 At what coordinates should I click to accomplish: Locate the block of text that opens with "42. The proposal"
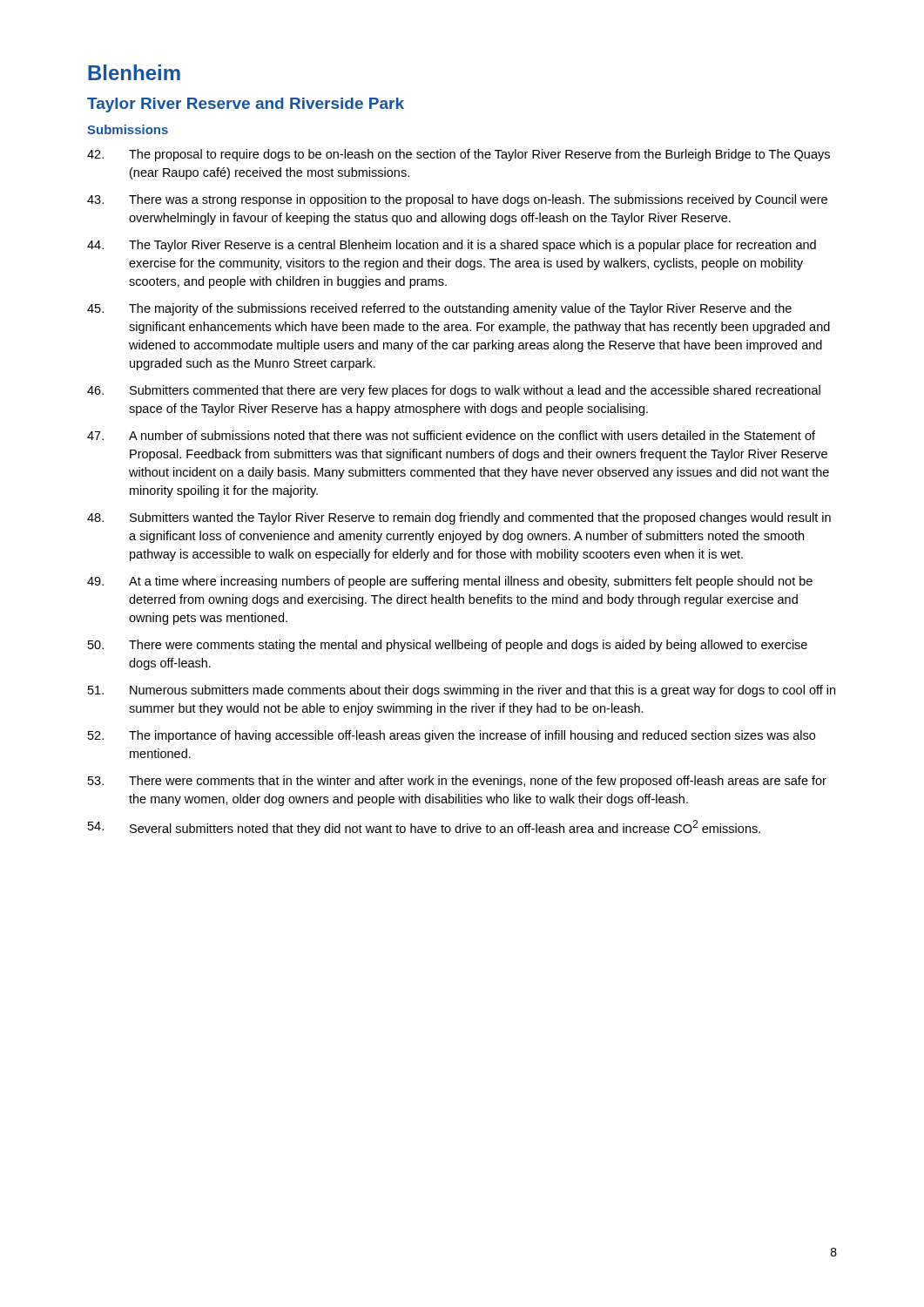point(462,164)
